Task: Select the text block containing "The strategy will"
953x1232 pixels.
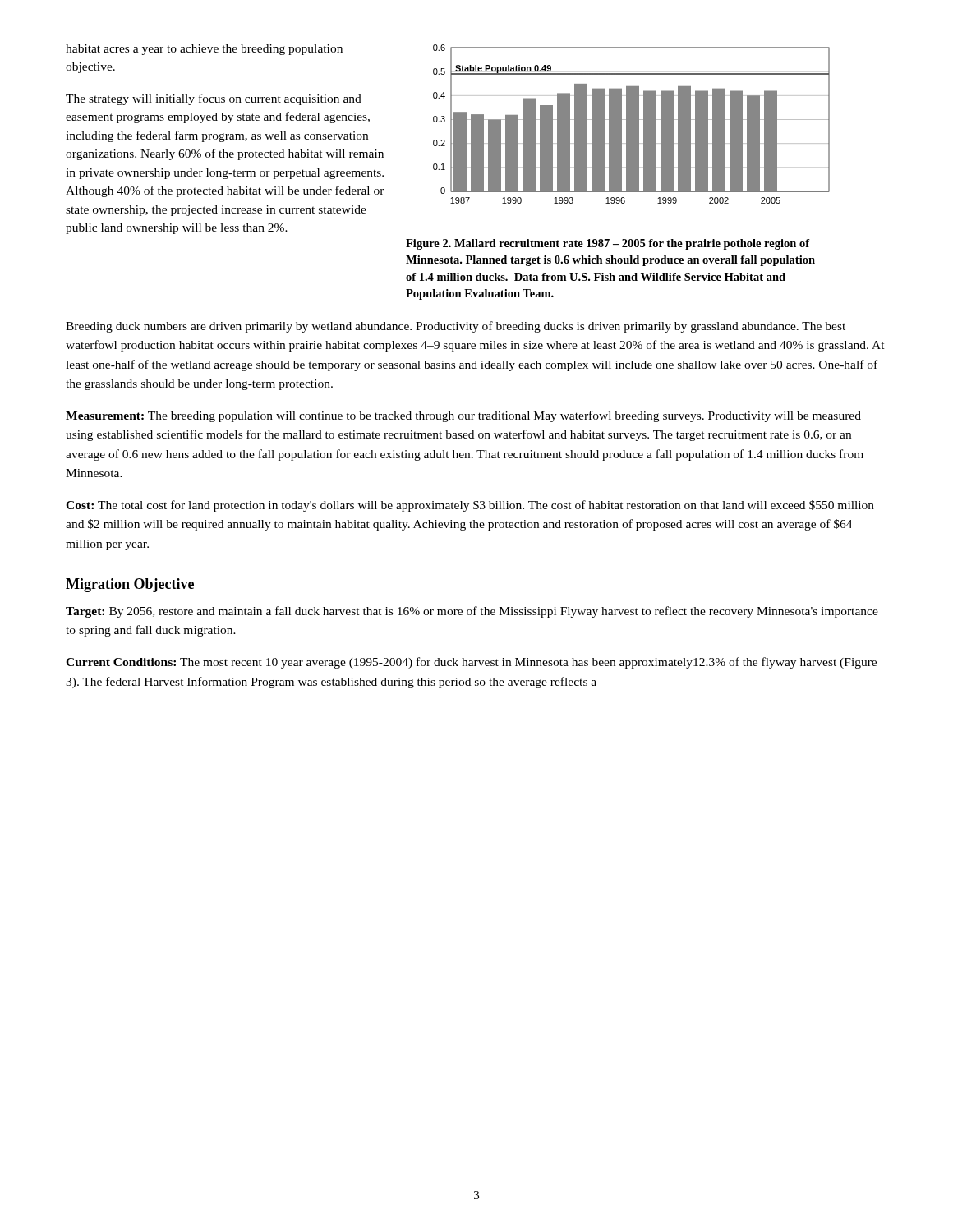Action: (225, 163)
